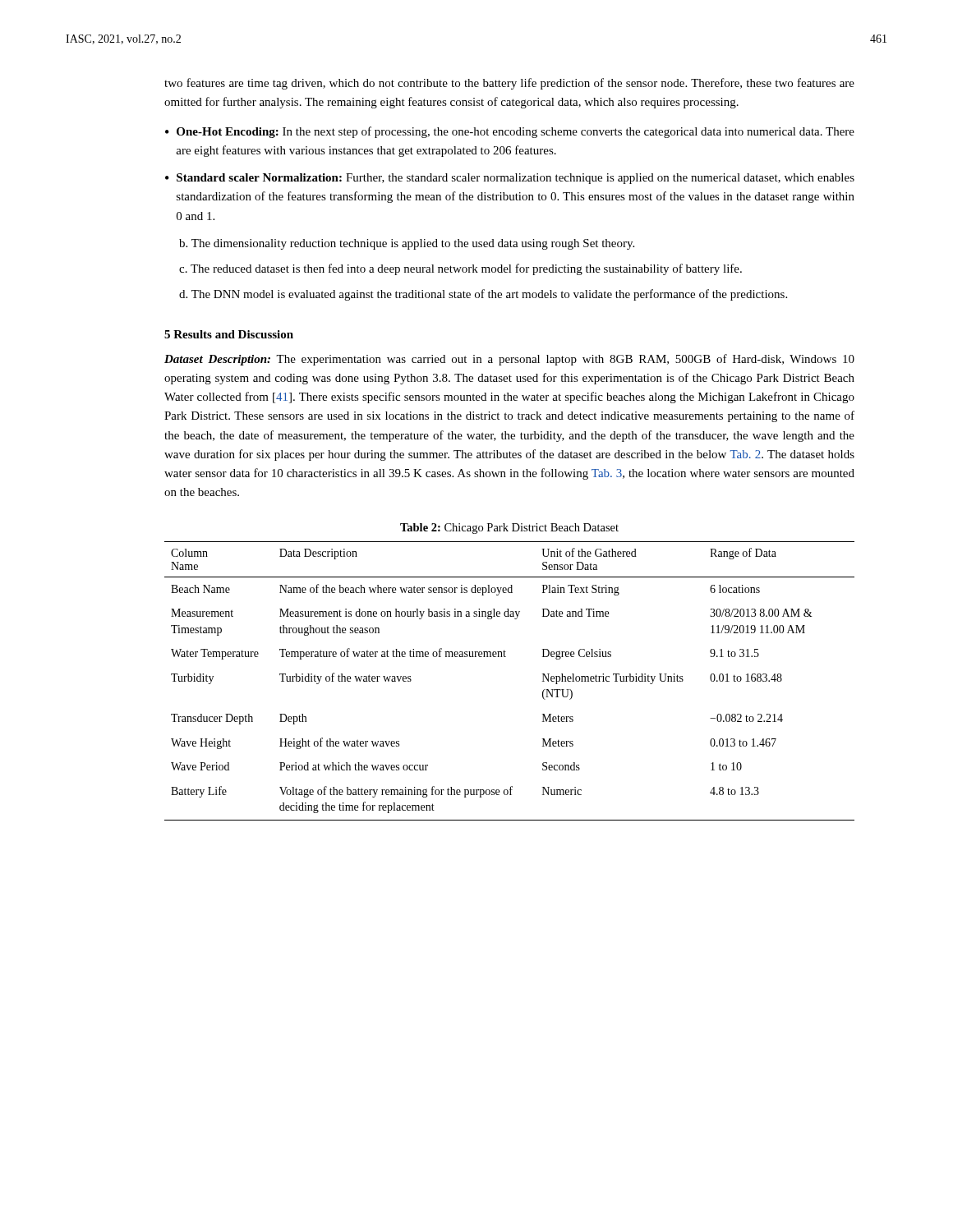Click the passage that begins "Dataset Description: The experimentation was carried out"
This screenshot has height=1232, width=953.
pyautogui.click(x=509, y=425)
